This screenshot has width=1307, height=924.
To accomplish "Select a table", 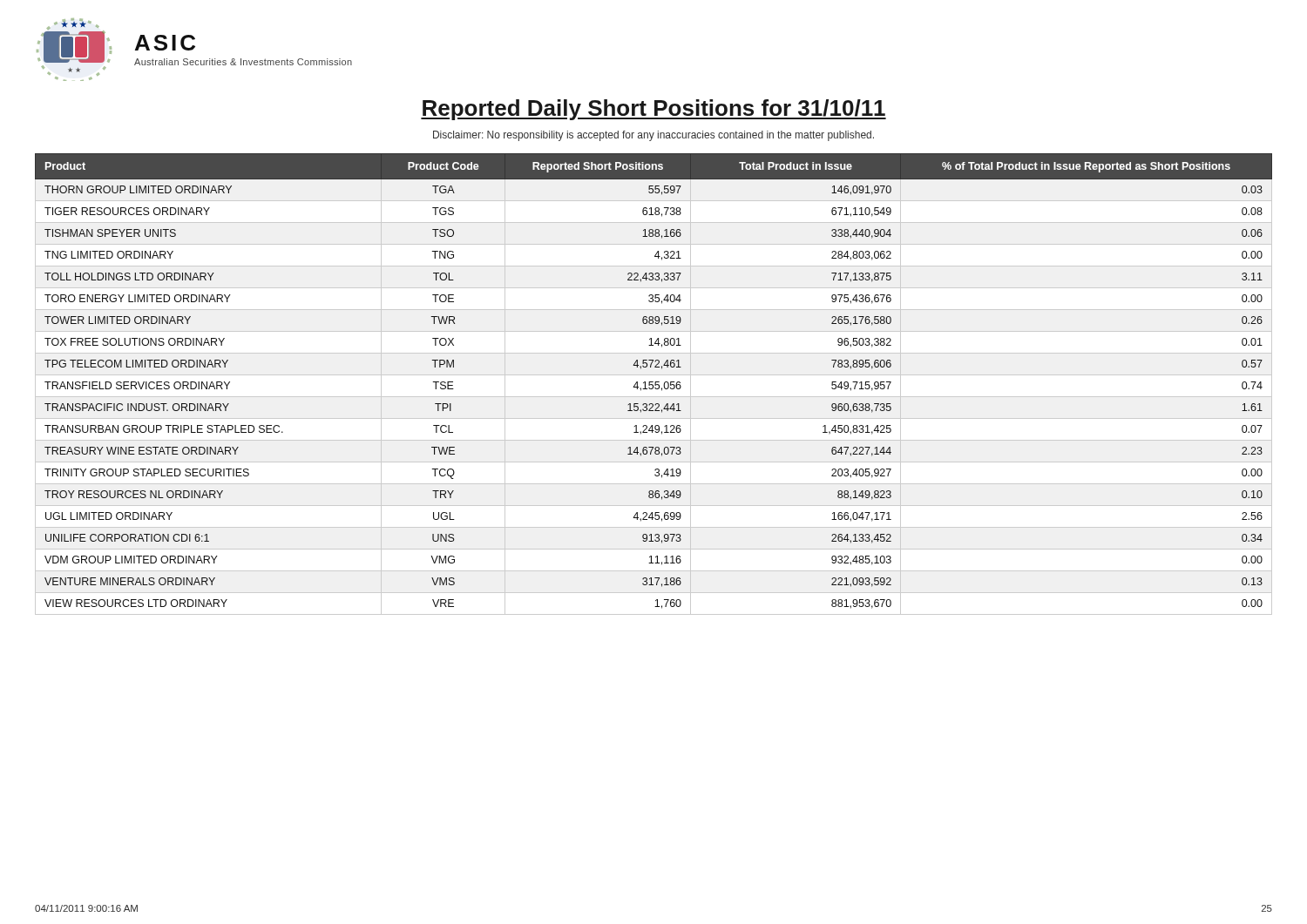I will point(654,384).
